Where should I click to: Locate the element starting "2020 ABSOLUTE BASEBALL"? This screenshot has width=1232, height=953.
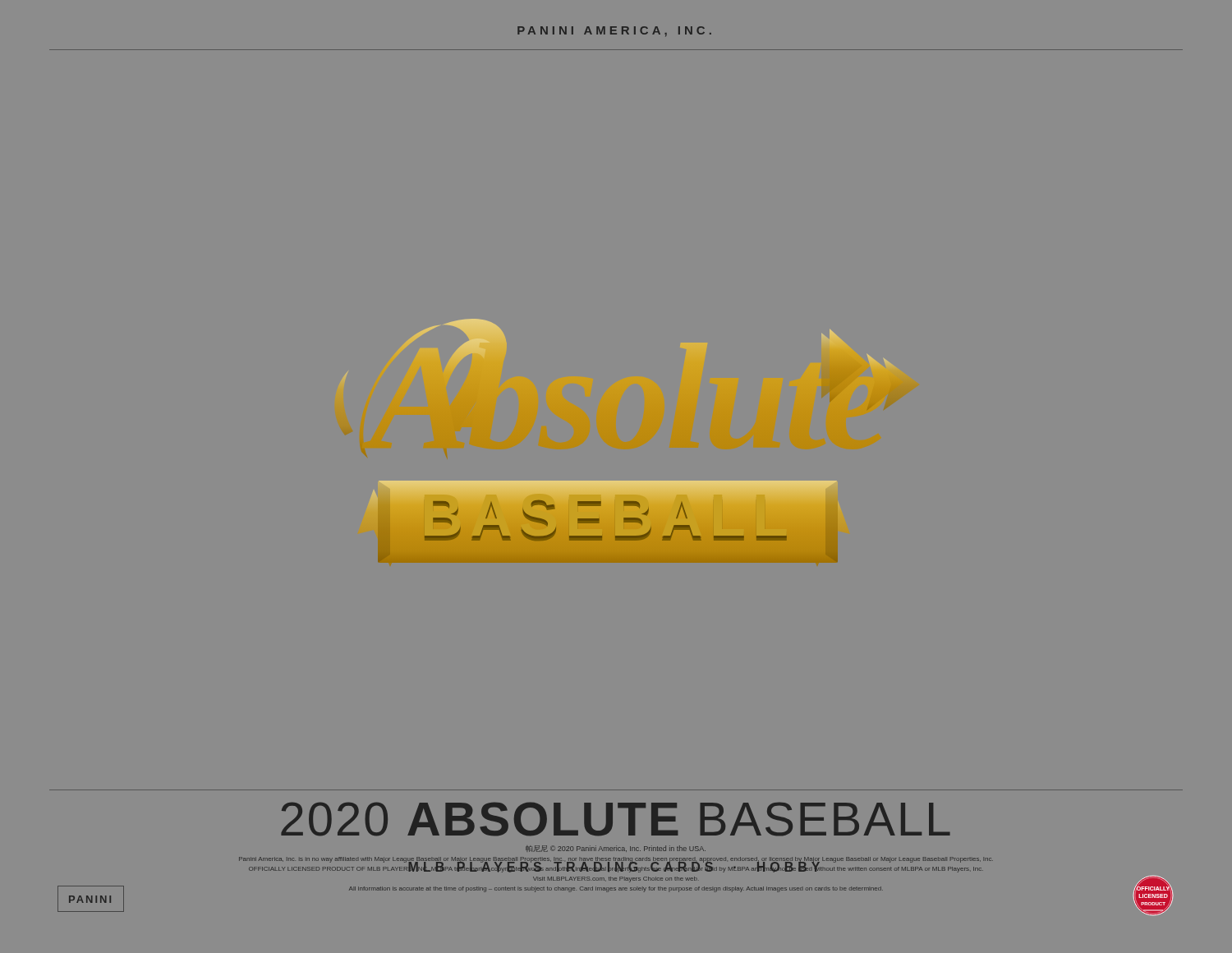click(616, 819)
